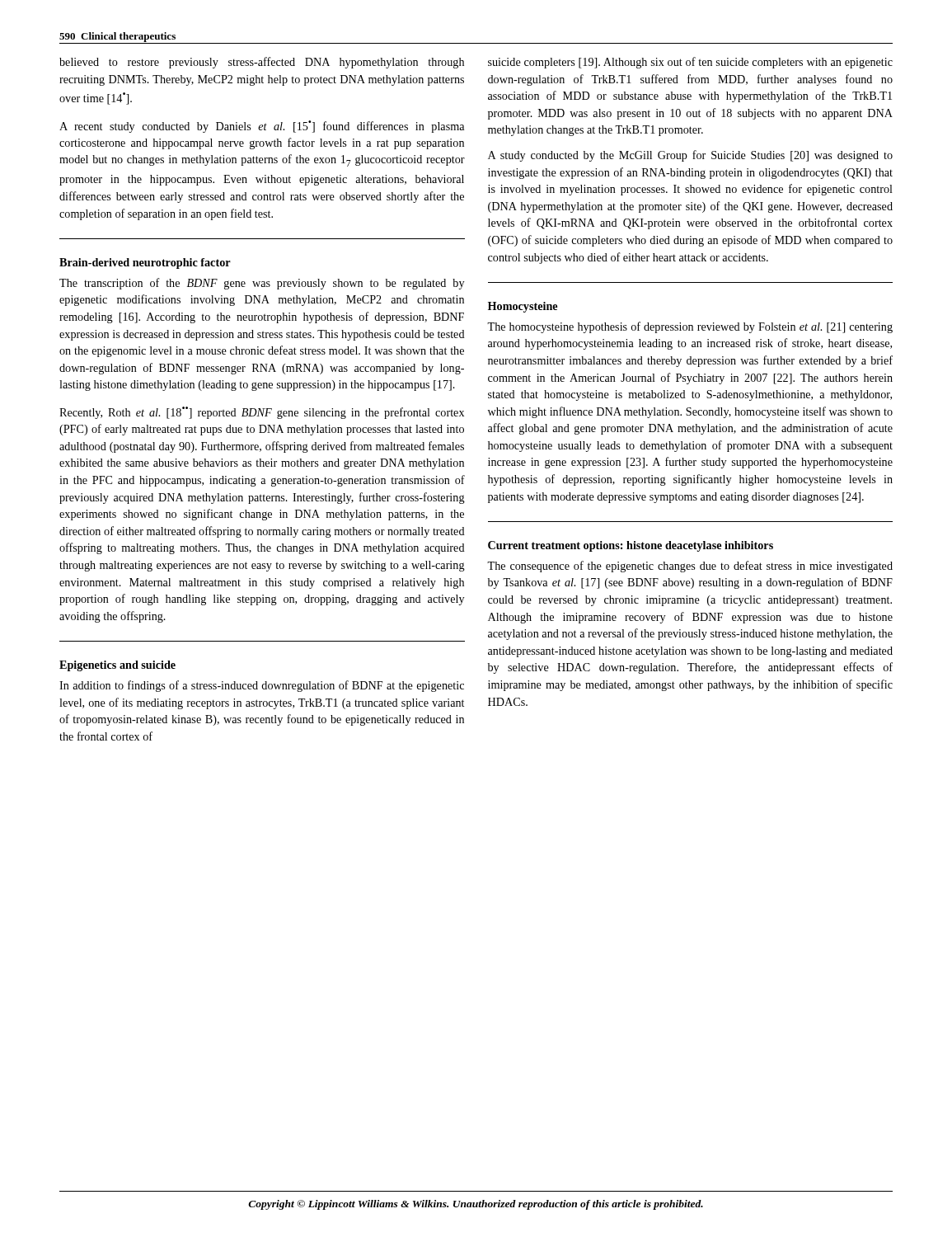
Task: Find the text block that reads "suicide completers [19]. Although six"
Action: [x=690, y=96]
